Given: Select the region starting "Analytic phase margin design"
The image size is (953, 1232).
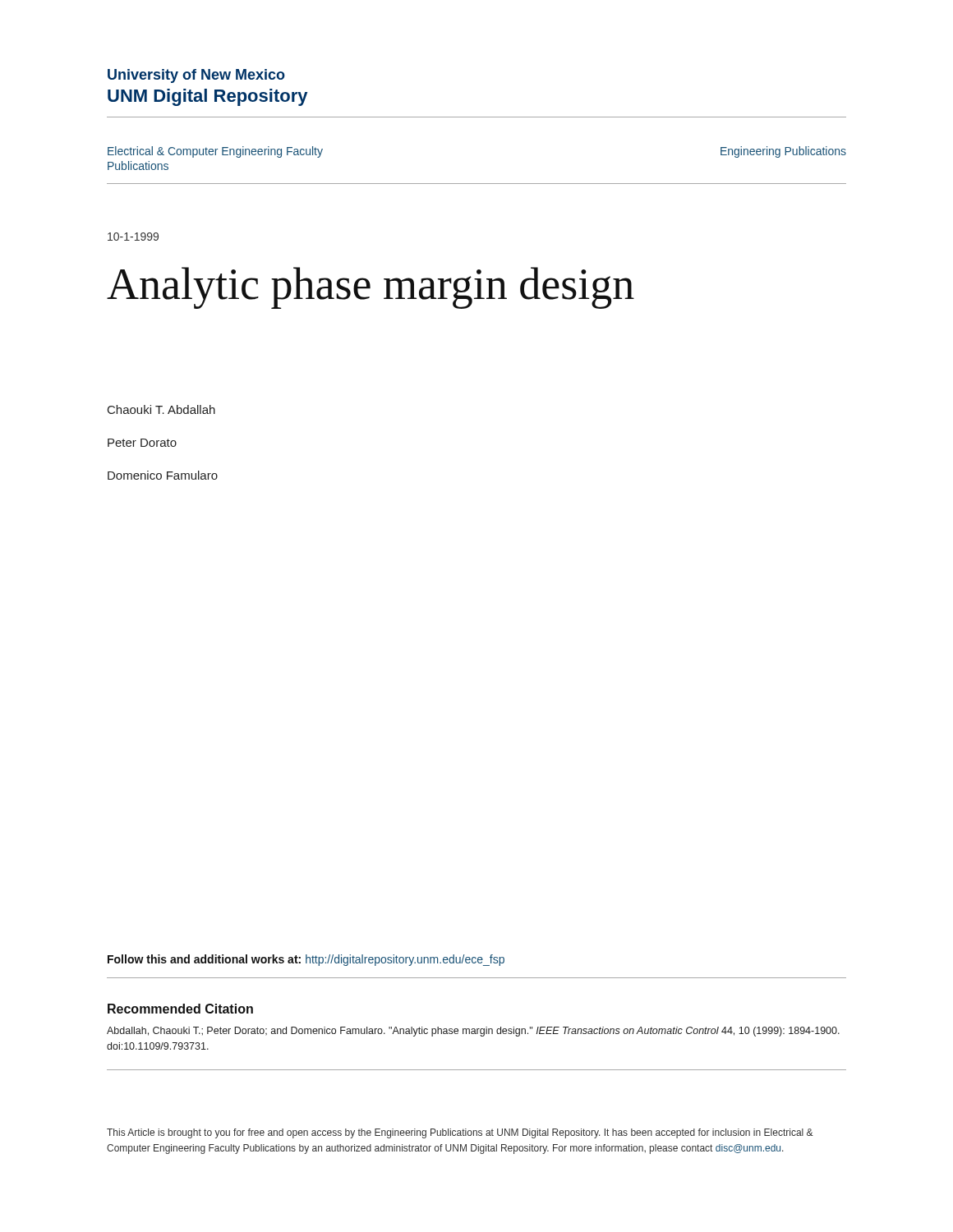Looking at the screenshot, I should (x=371, y=284).
